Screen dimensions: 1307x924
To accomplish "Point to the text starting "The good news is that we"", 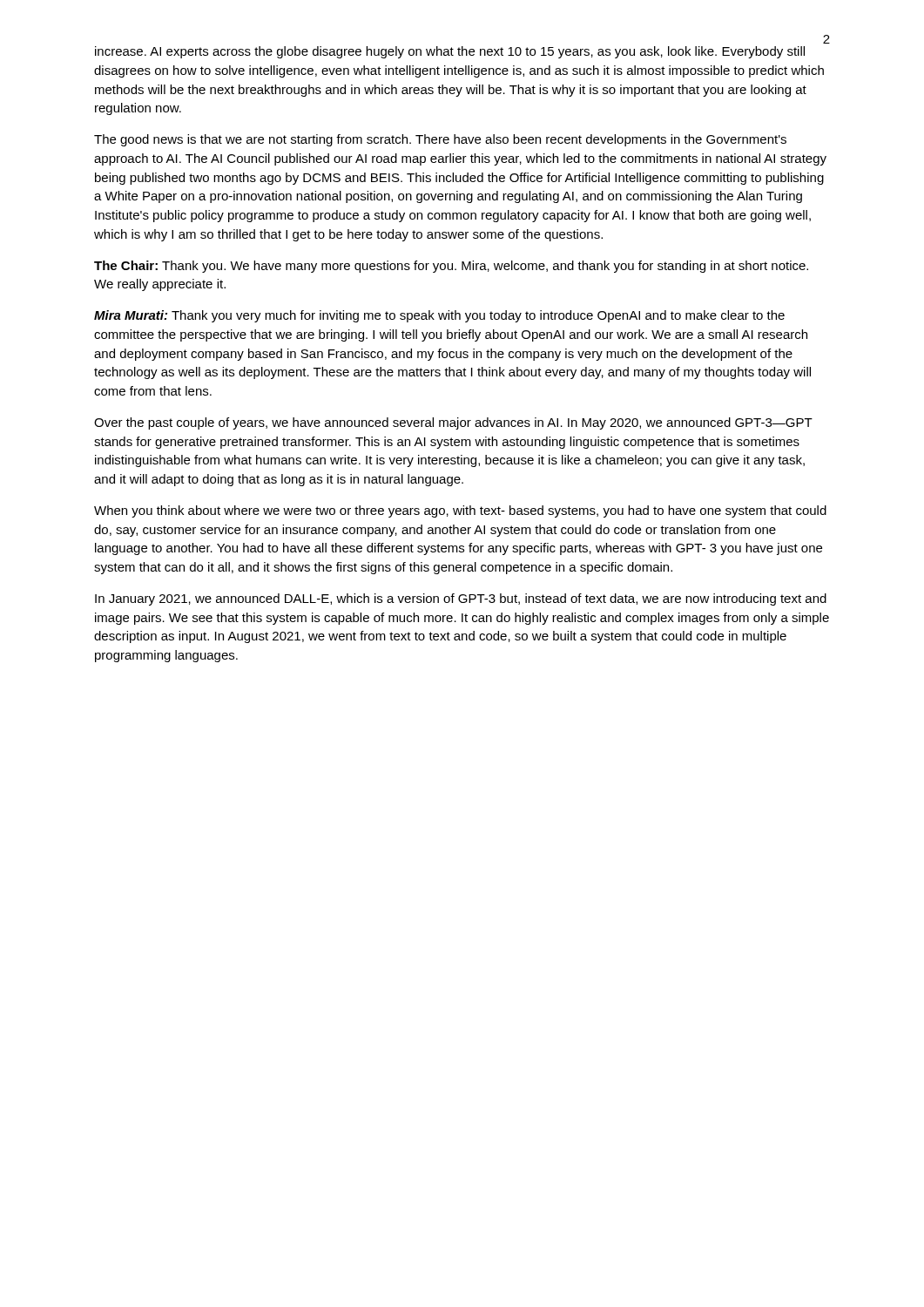I will [x=460, y=186].
